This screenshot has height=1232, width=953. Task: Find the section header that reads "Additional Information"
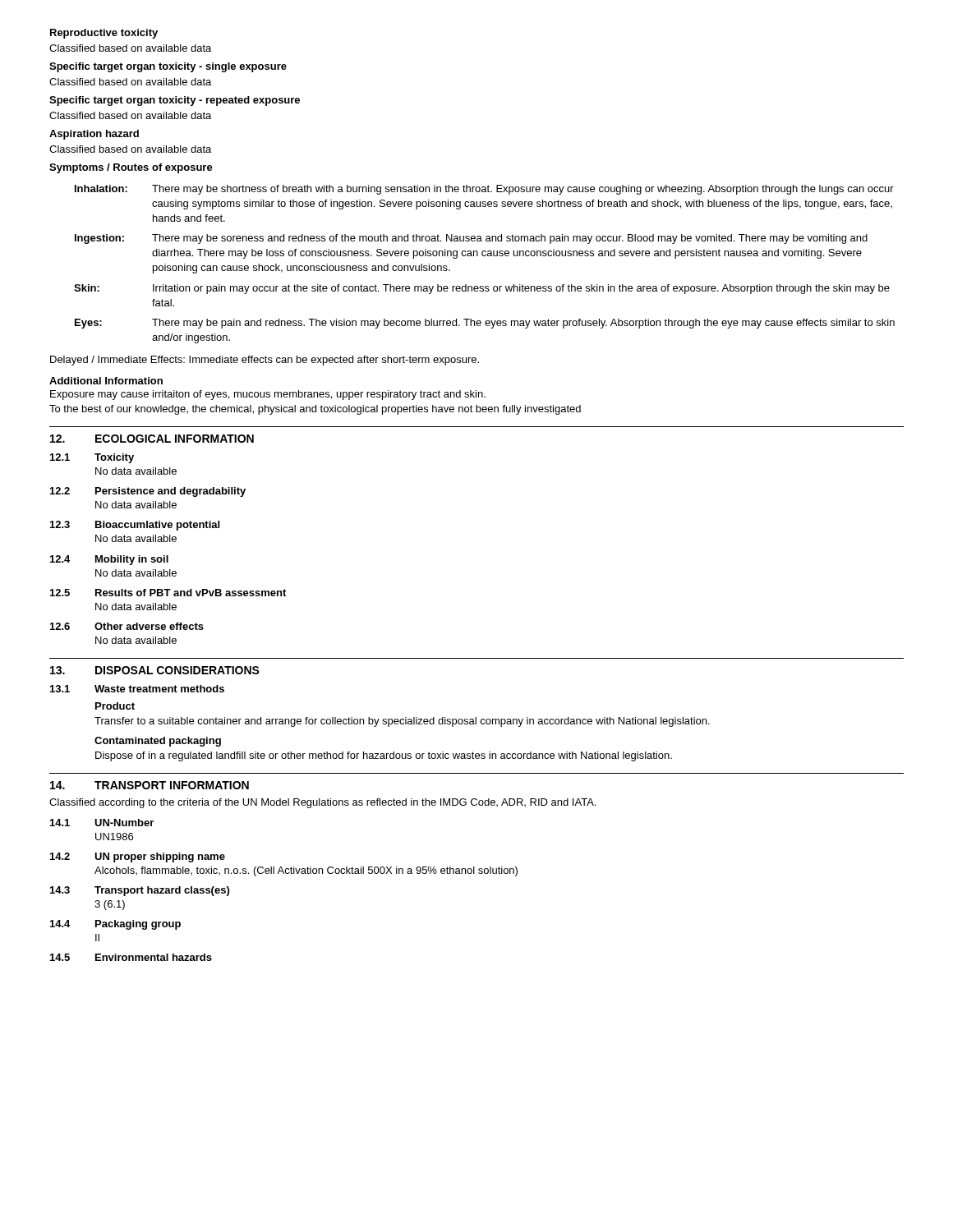tap(106, 380)
